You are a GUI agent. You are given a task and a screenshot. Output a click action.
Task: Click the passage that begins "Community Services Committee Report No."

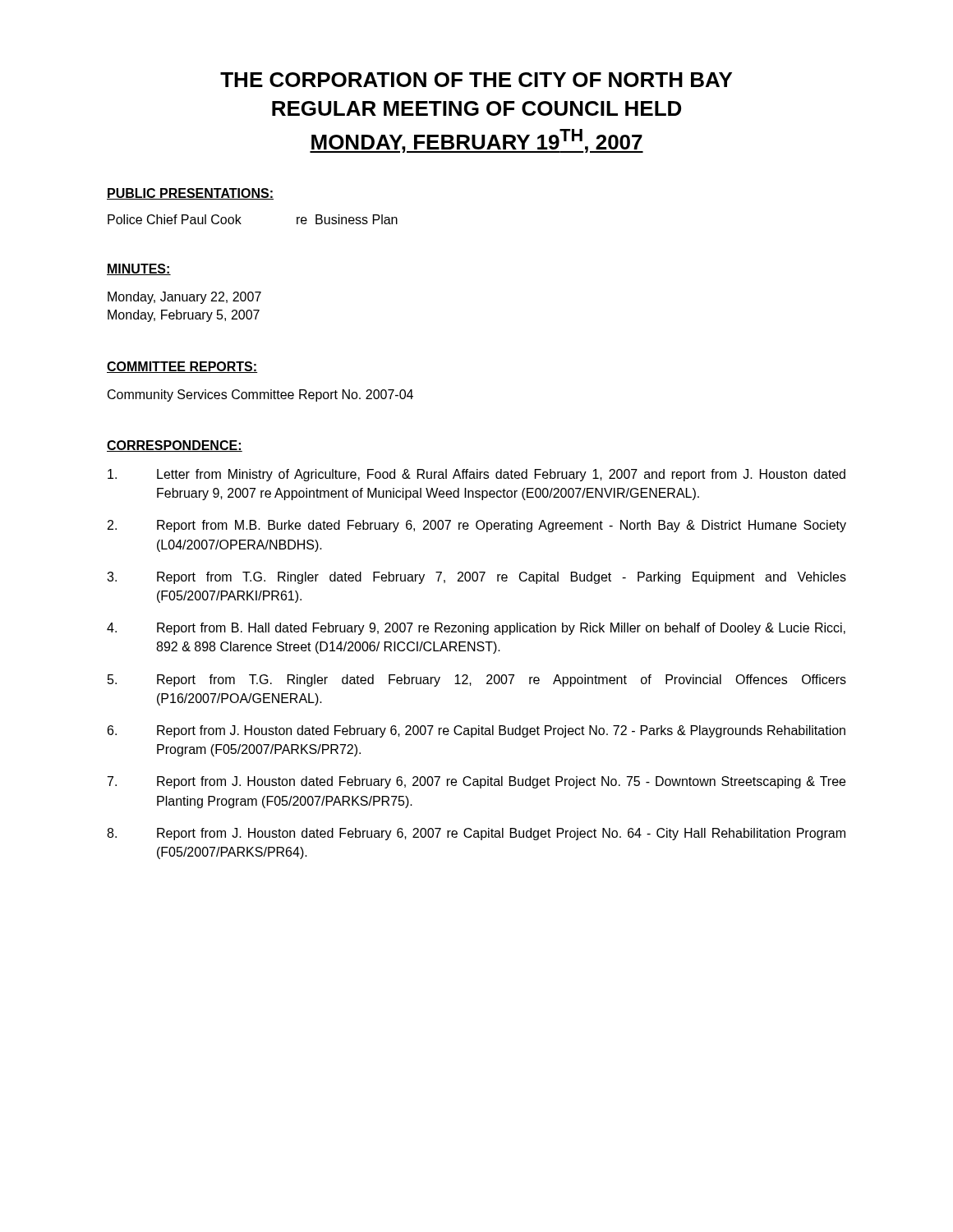coord(260,394)
